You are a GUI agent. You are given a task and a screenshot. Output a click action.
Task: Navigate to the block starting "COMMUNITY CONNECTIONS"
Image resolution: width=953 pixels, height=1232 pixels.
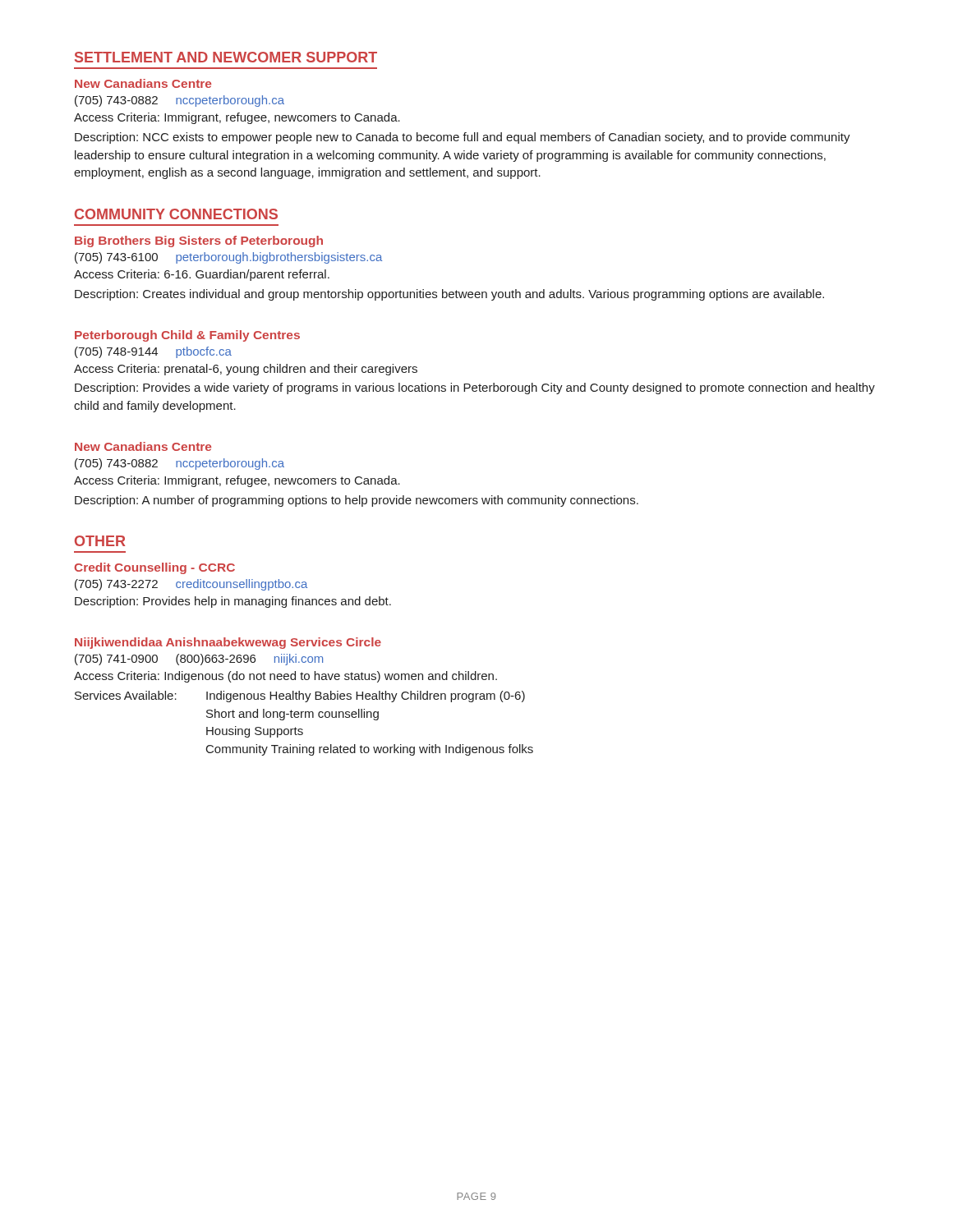pos(176,215)
